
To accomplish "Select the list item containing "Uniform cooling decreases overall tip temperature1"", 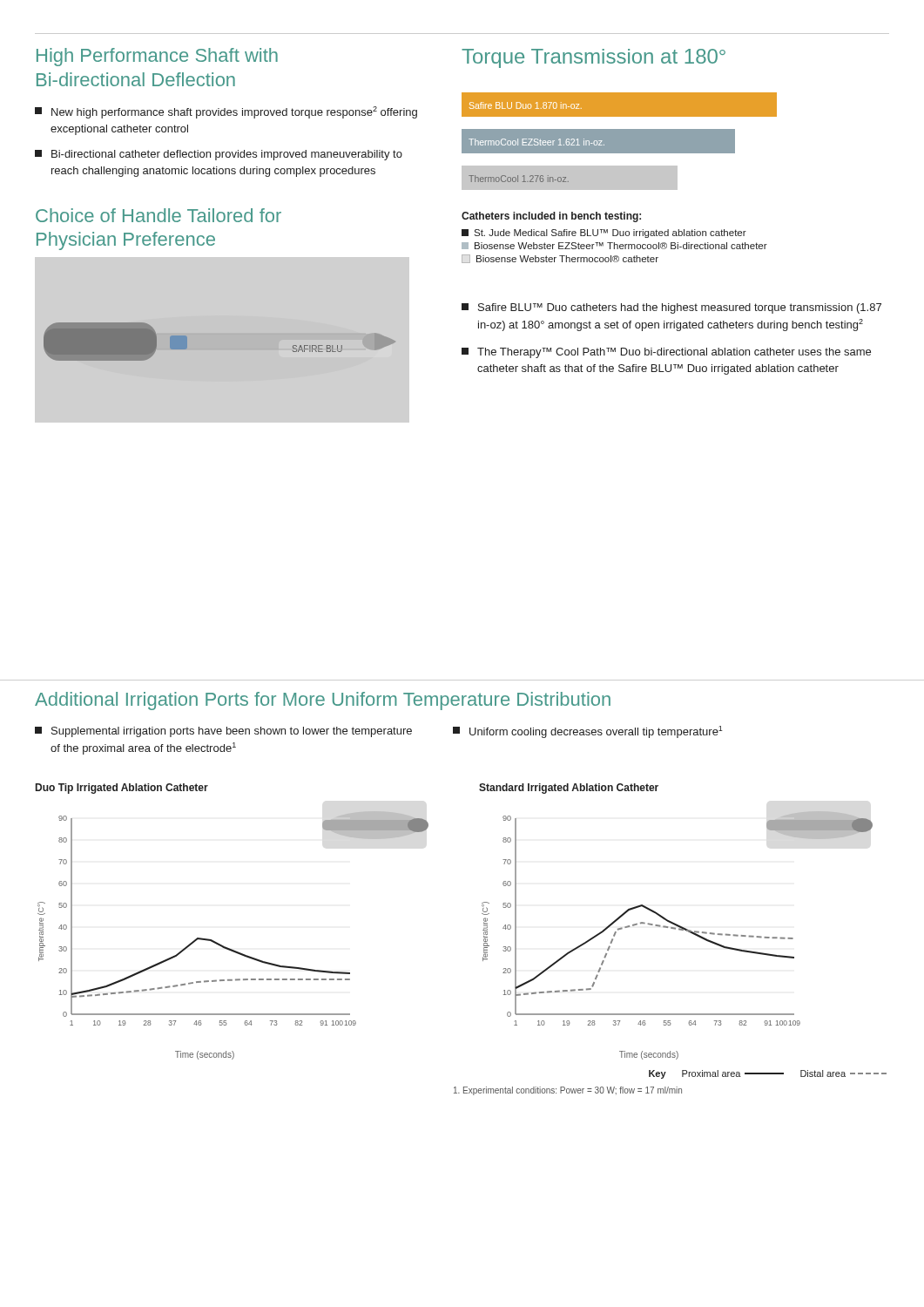I will 588,732.
